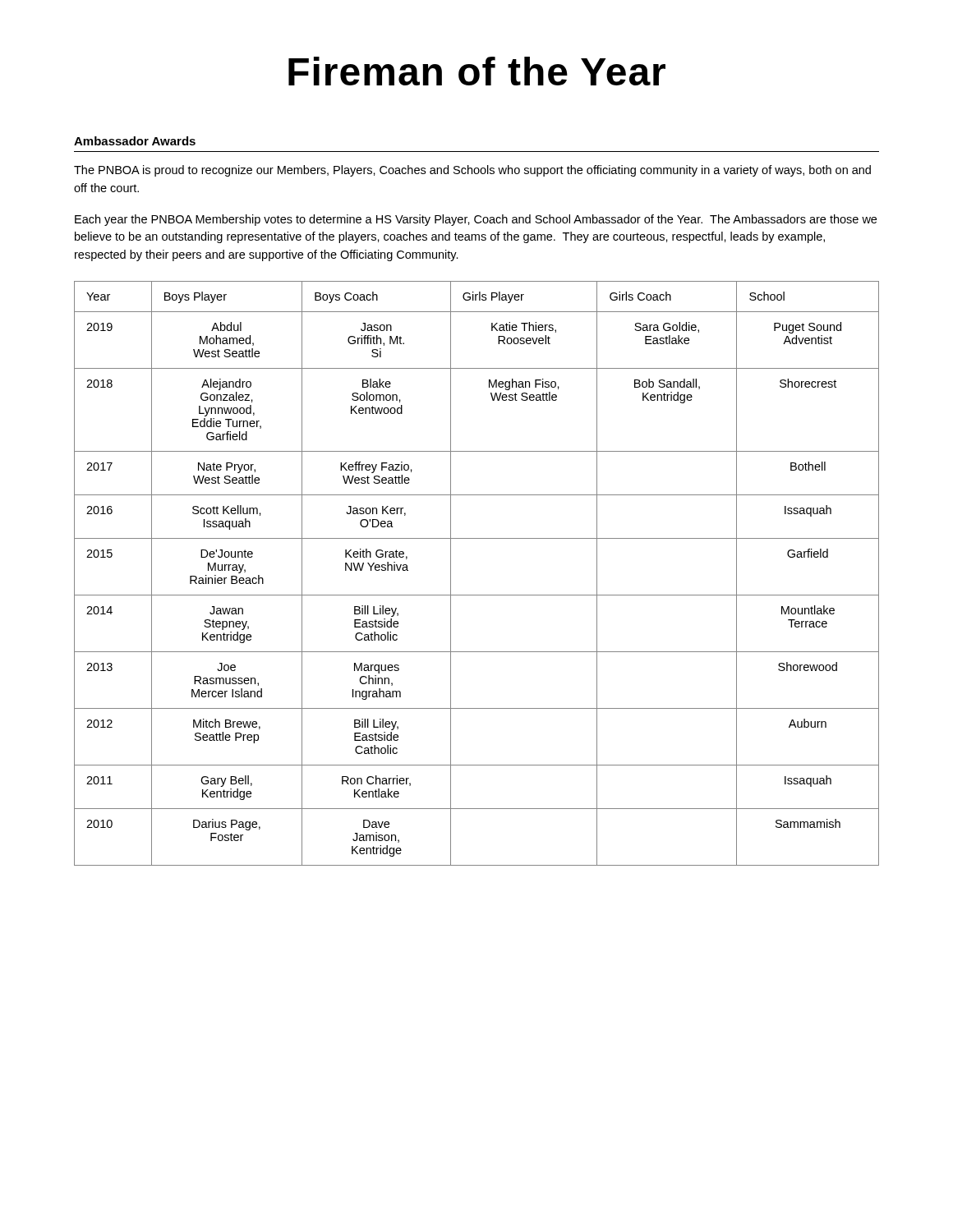Locate the block of text that opens with "Each year the PNBOA Membership votes to determine"

point(476,237)
